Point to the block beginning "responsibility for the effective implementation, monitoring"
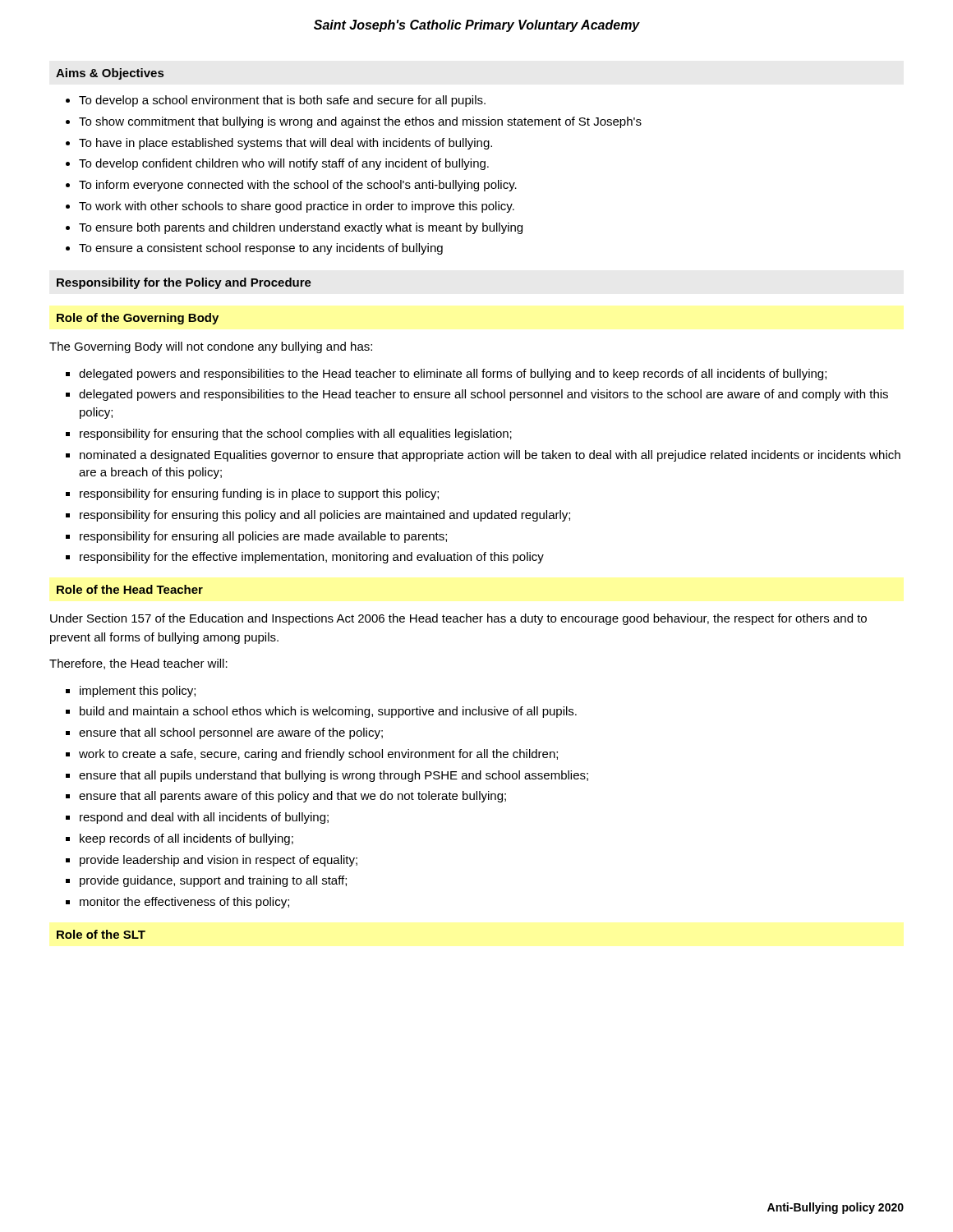953x1232 pixels. pos(311,557)
